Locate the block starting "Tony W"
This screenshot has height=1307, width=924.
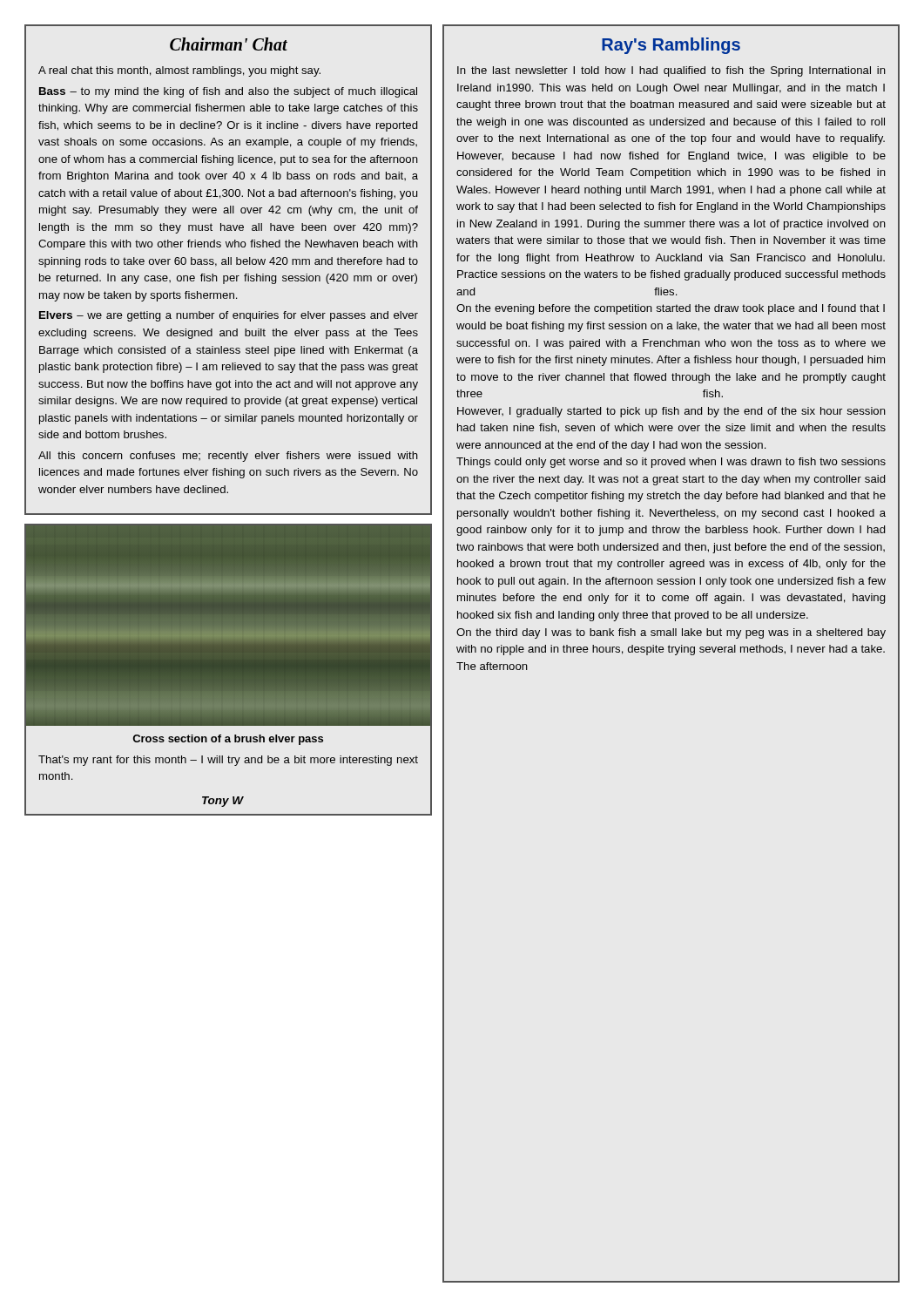222,800
